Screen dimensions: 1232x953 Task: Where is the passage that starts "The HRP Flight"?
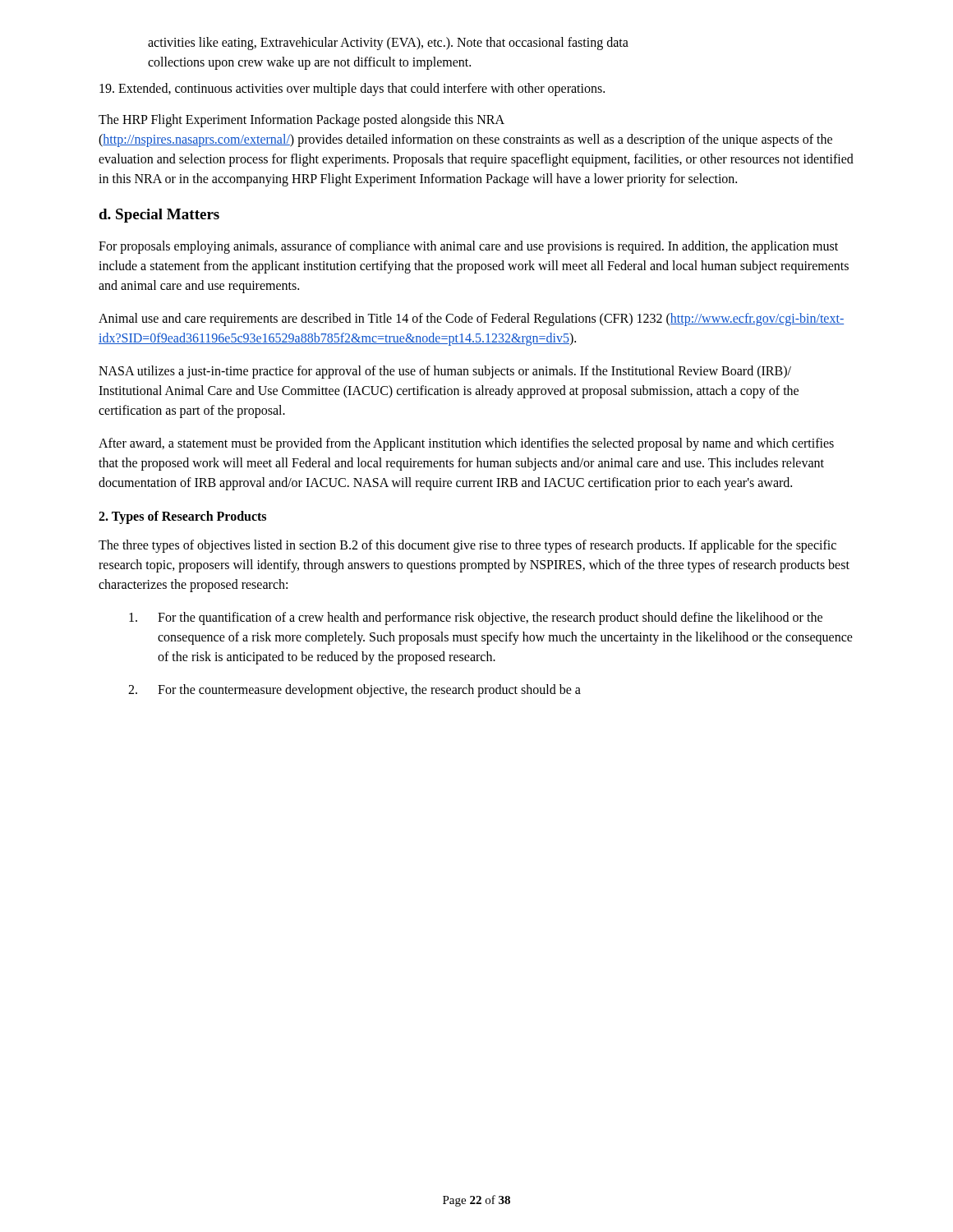click(476, 149)
